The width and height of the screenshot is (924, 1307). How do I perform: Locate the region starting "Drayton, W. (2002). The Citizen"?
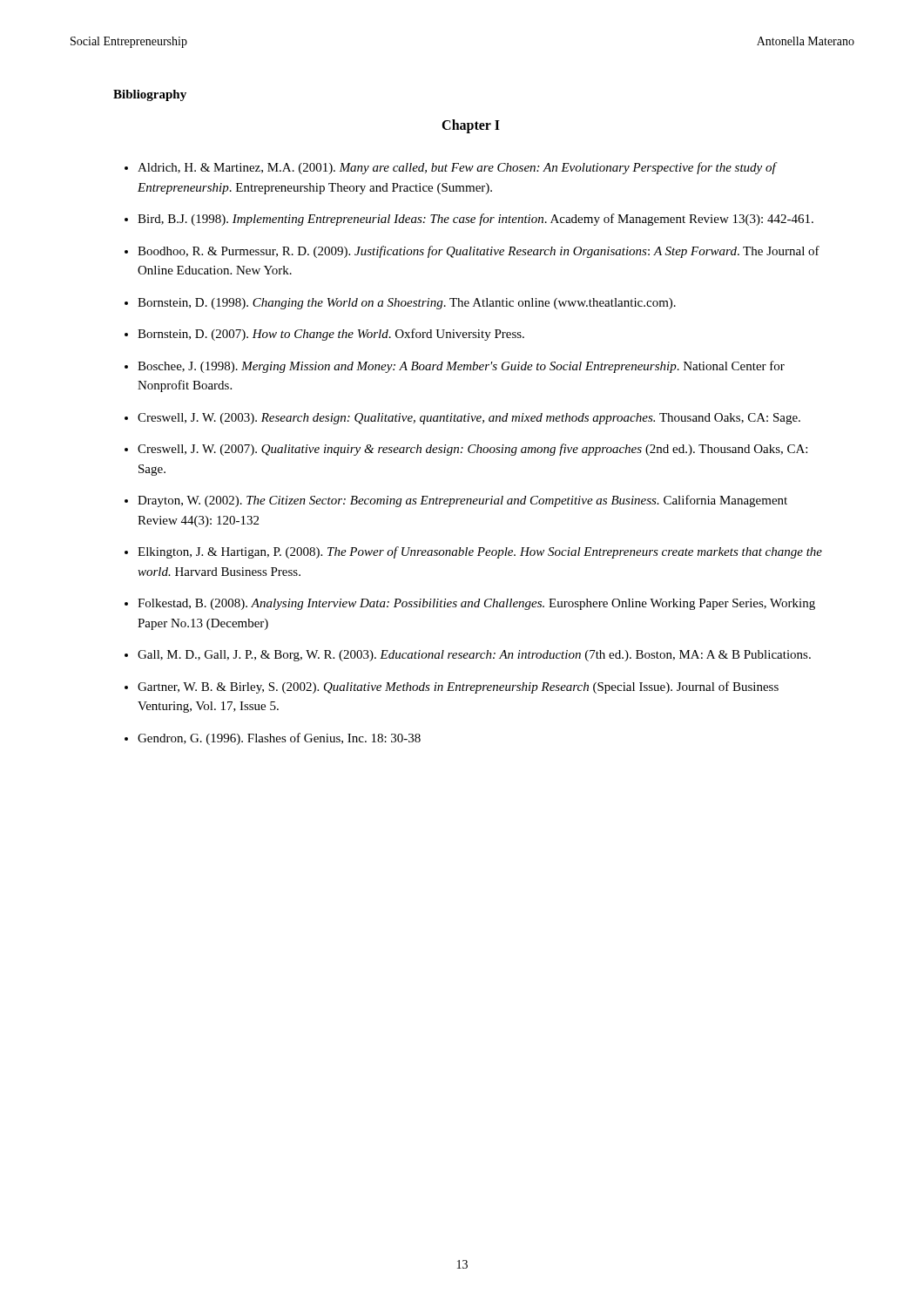tap(463, 510)
